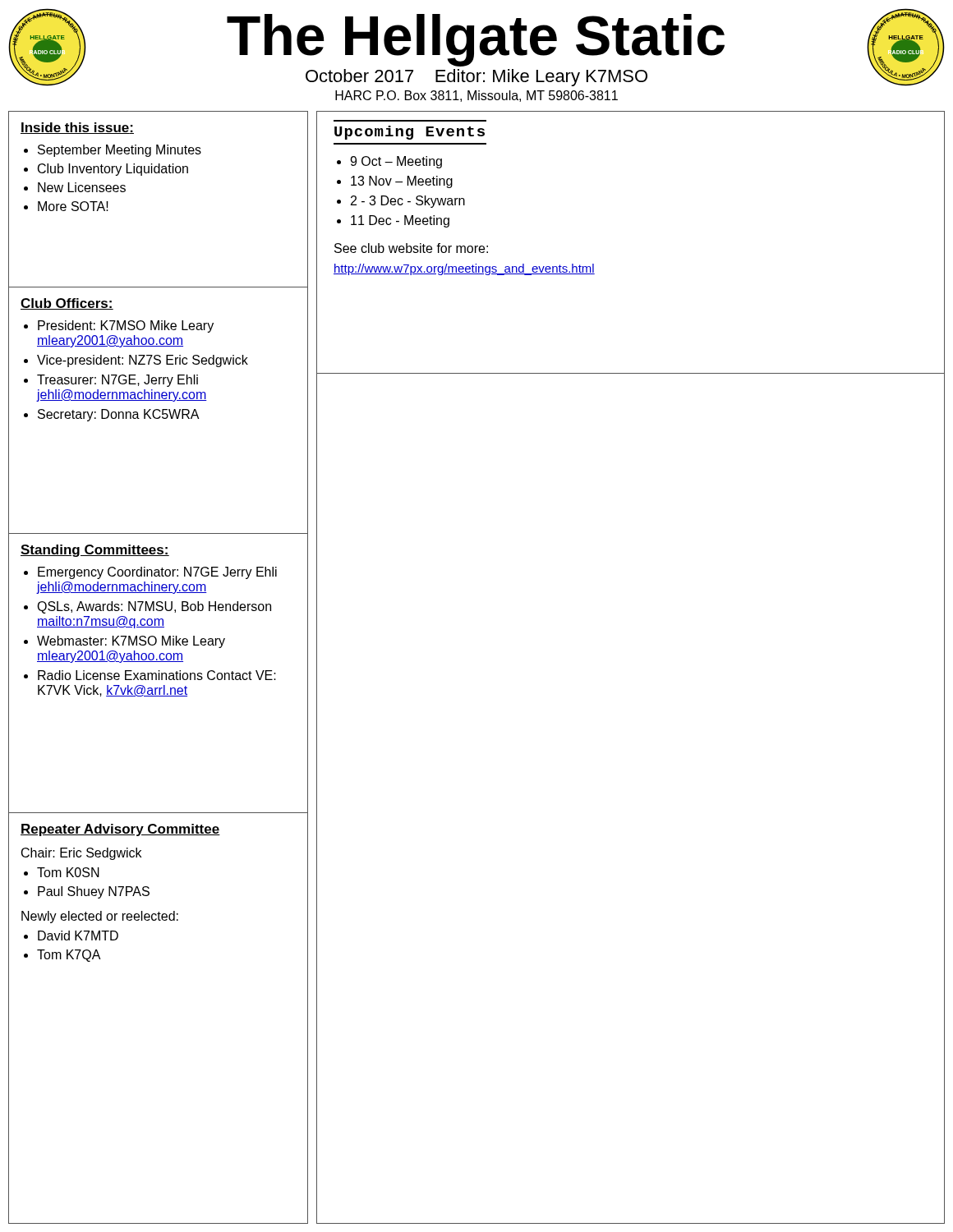Where does it say "Secretary: Donna KC5WRA"?
Screen dimensions: 1232x953
tap(118, 414)
